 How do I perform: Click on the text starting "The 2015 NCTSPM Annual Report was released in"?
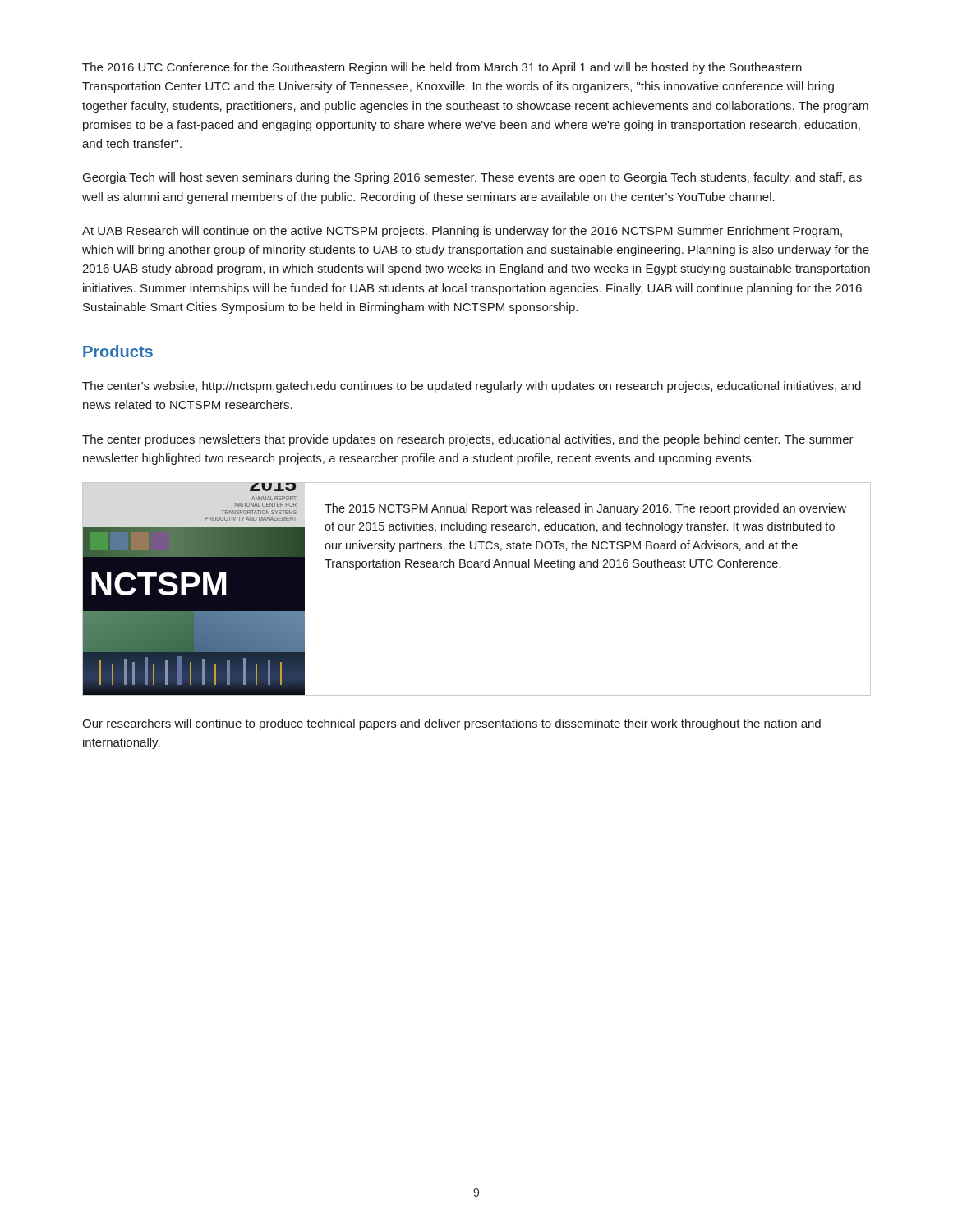point(585,536)
